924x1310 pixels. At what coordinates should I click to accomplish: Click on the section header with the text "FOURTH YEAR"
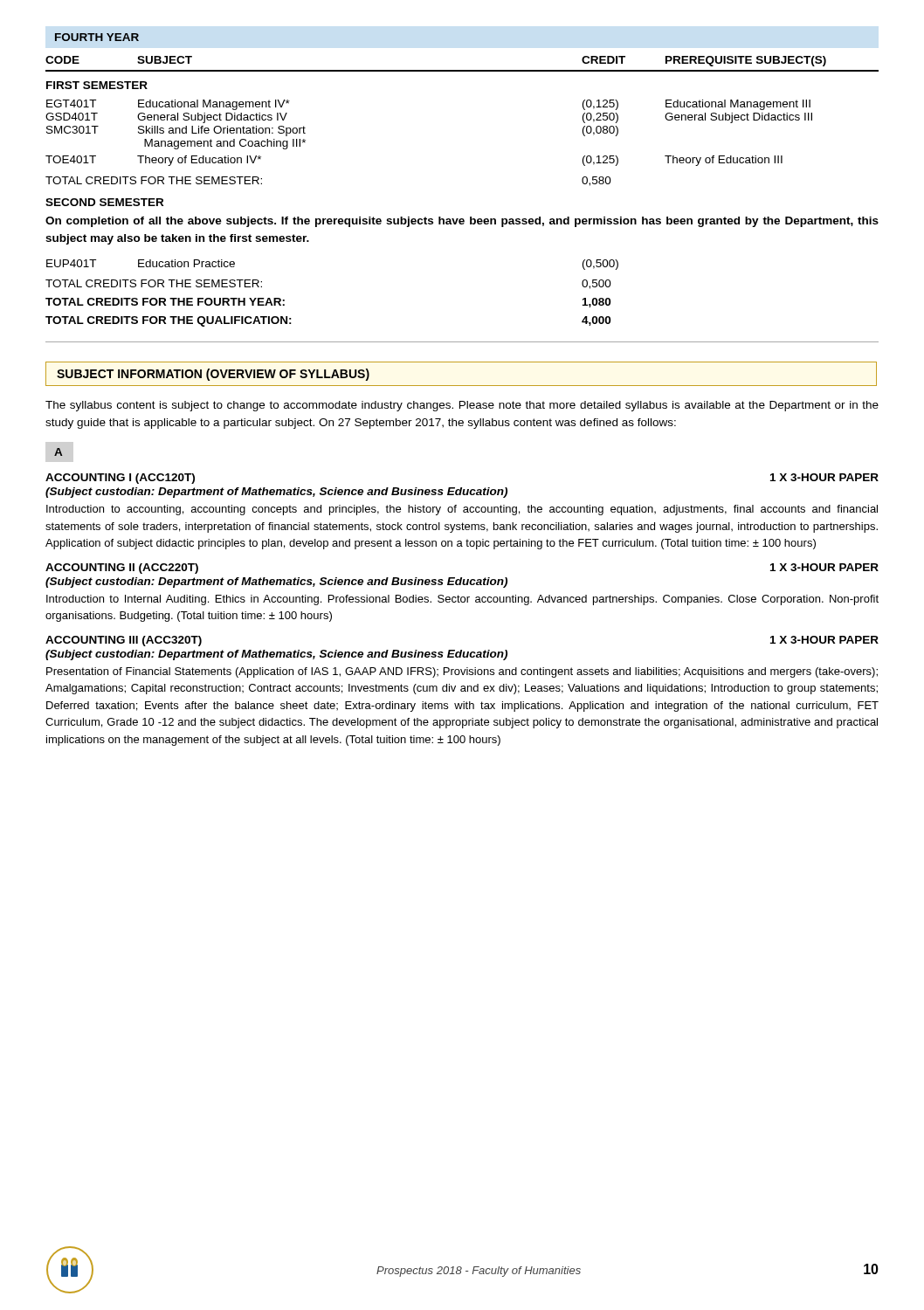(97, 37)
